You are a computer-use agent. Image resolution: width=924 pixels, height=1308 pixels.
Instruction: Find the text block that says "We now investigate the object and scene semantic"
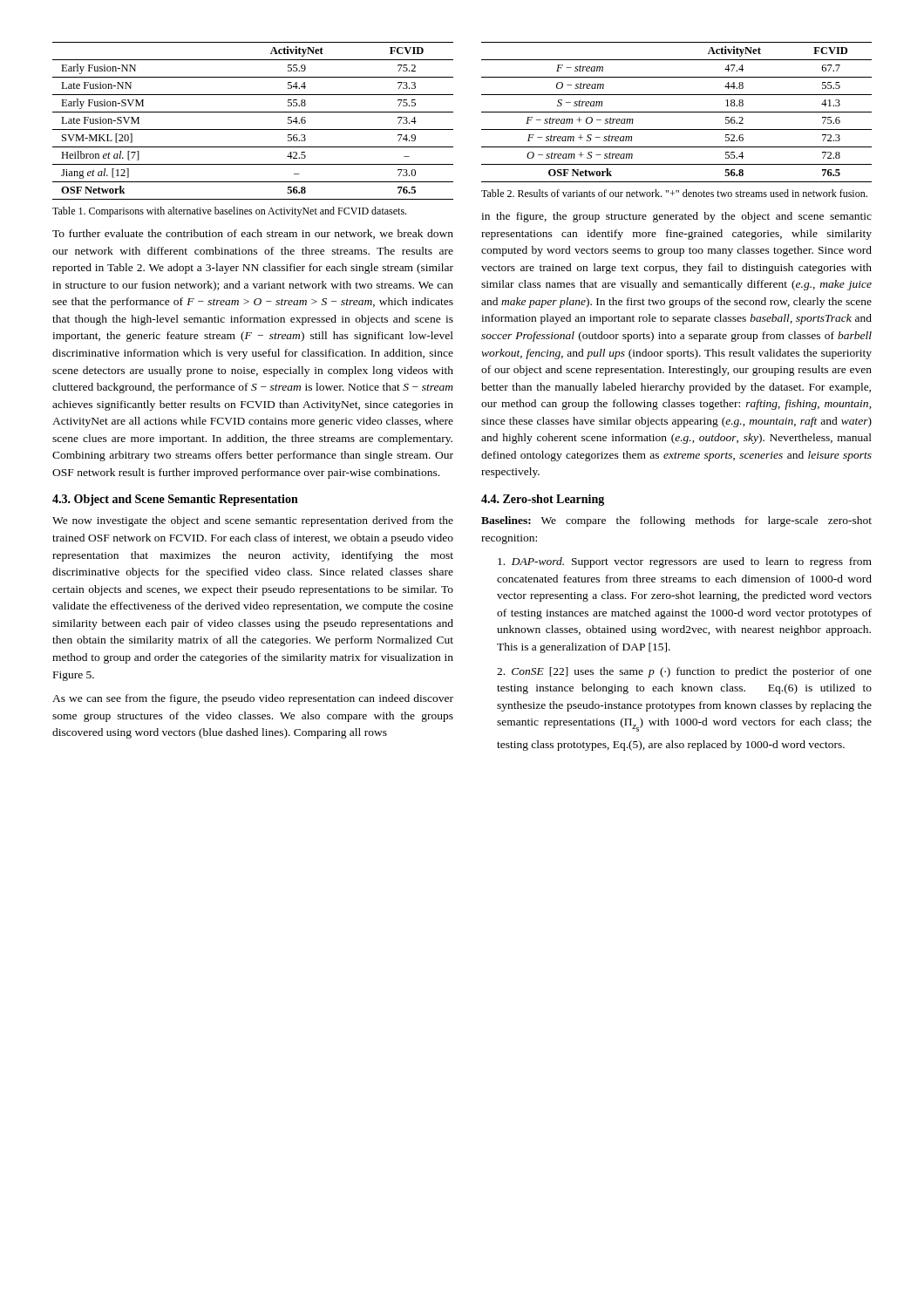[253, 597]
